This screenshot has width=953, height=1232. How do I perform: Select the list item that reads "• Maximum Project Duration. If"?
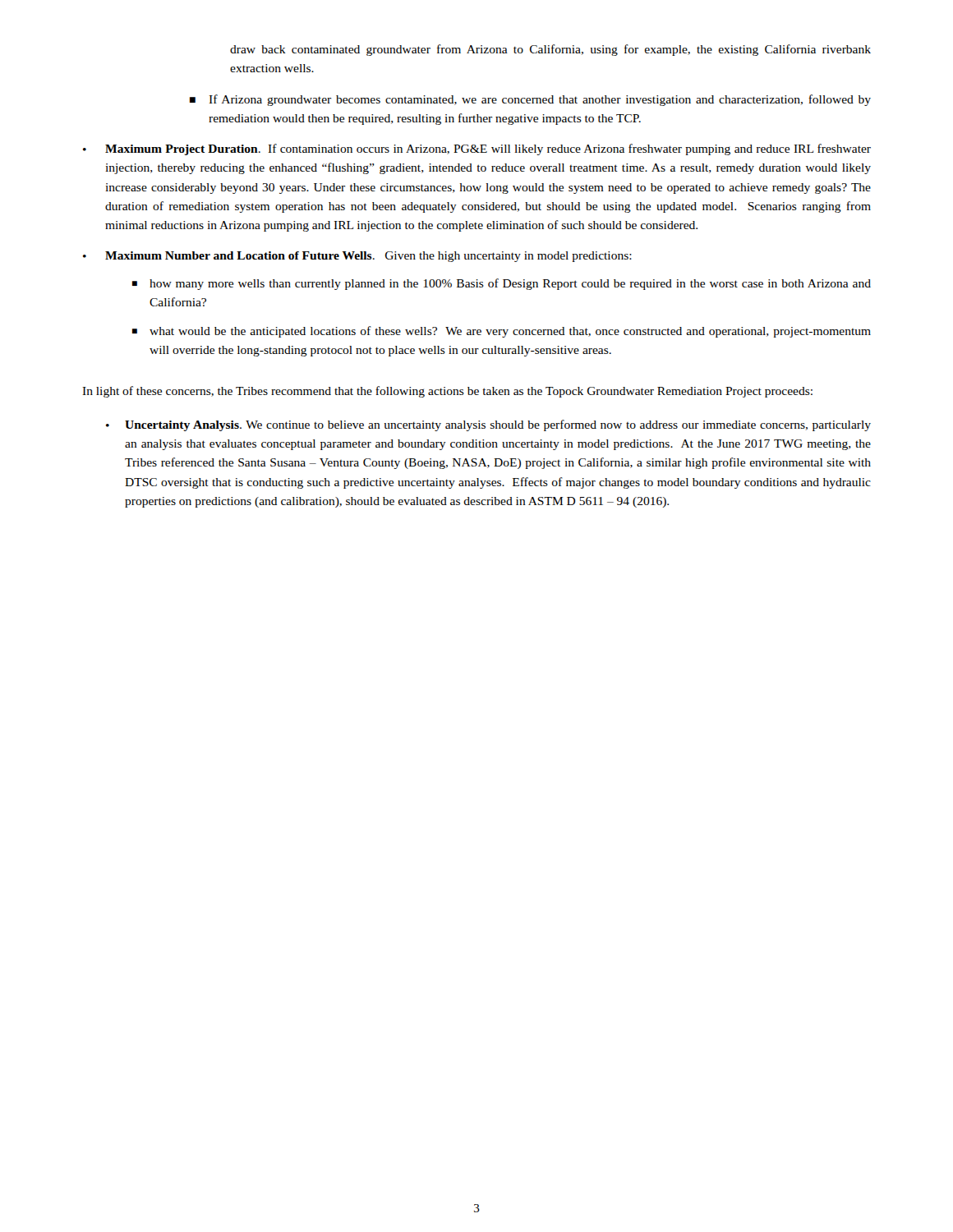tap(476, 187)
